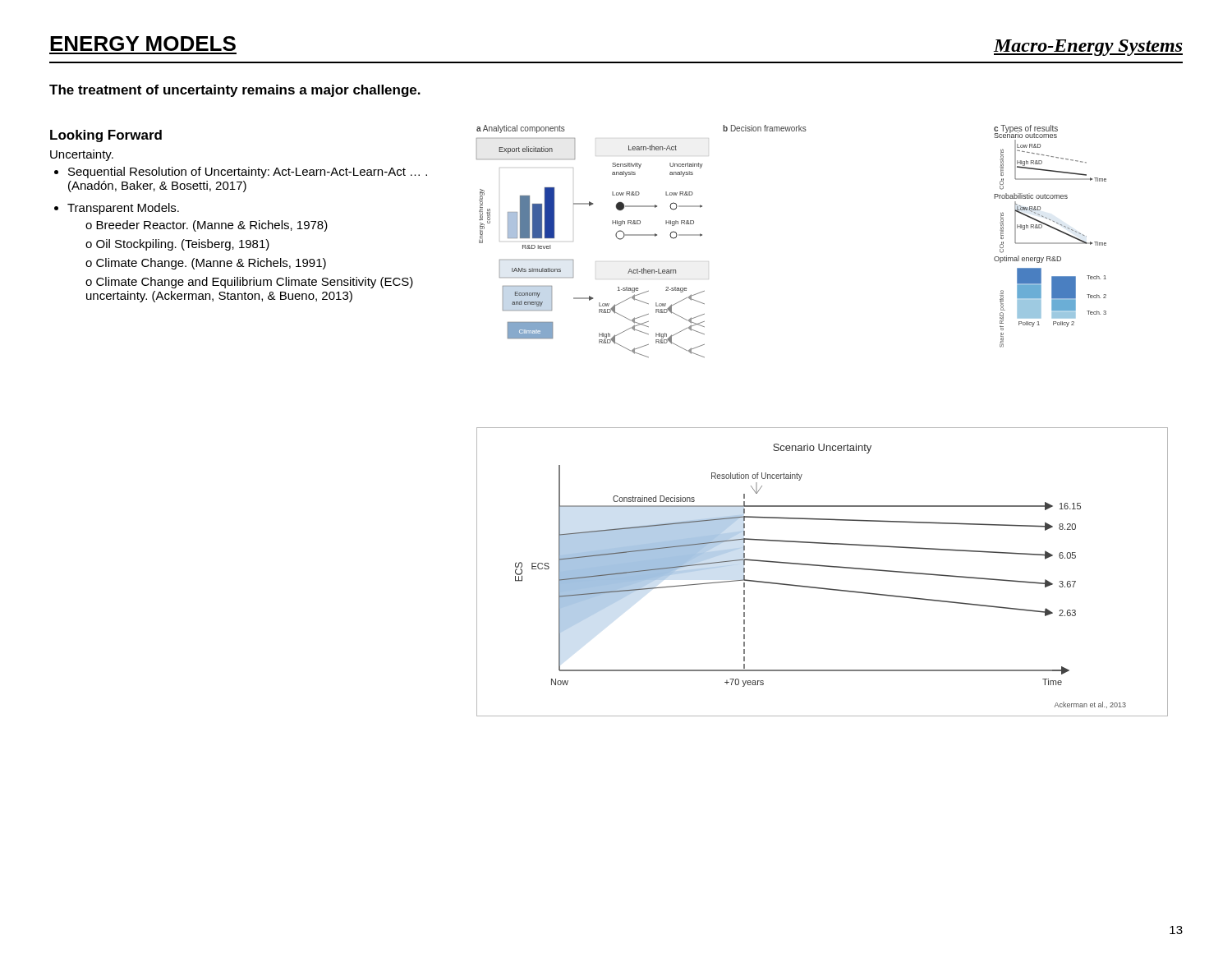Navigate to the text block starting "Transparent Models. Breeder Reactor. (Manne & Richels, 1978)"
Image resolution: width=1232 pixels, height=953 pixels.
pyautogui.click(x=260, y=251)
